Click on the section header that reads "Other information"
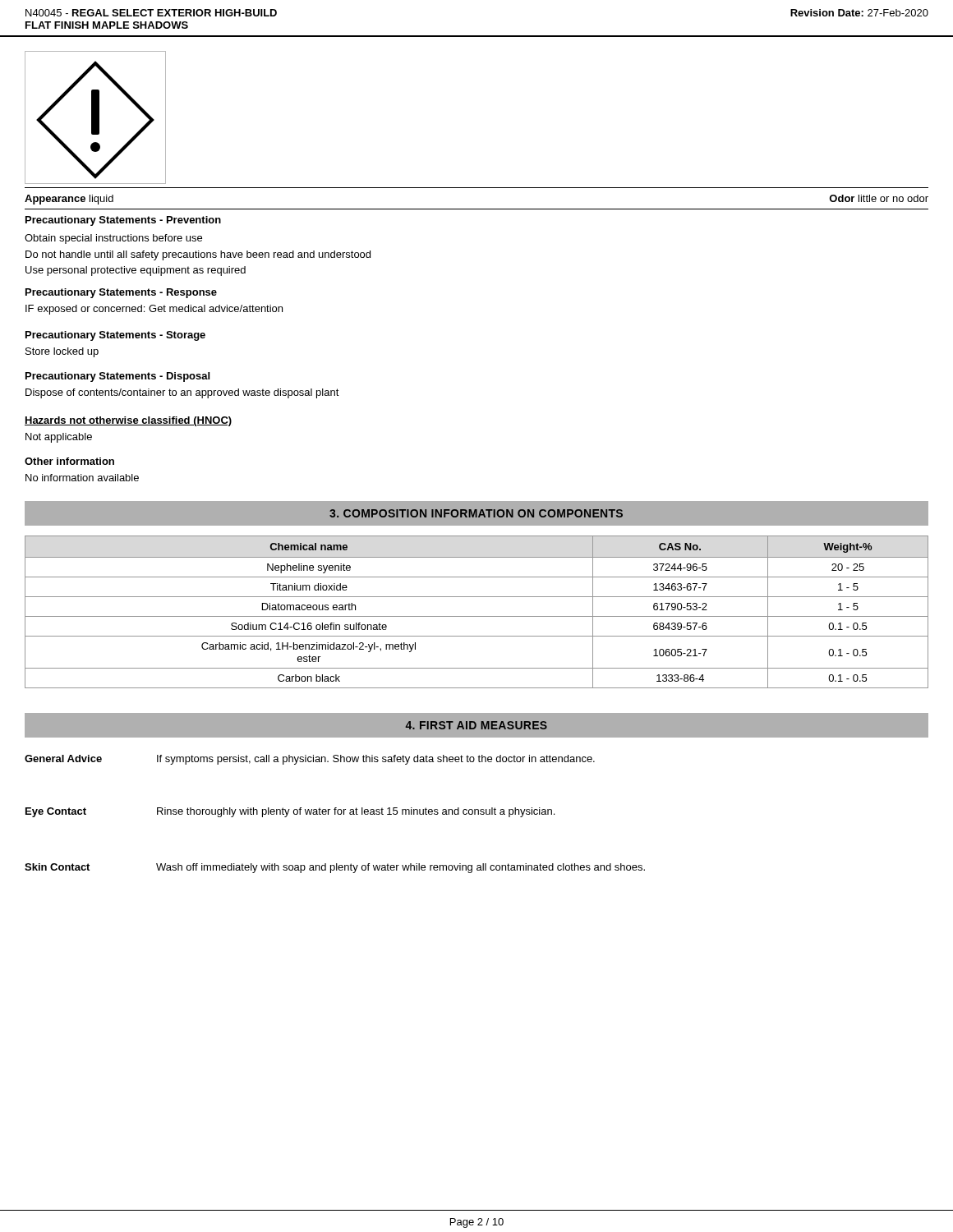 coord(70,461)
